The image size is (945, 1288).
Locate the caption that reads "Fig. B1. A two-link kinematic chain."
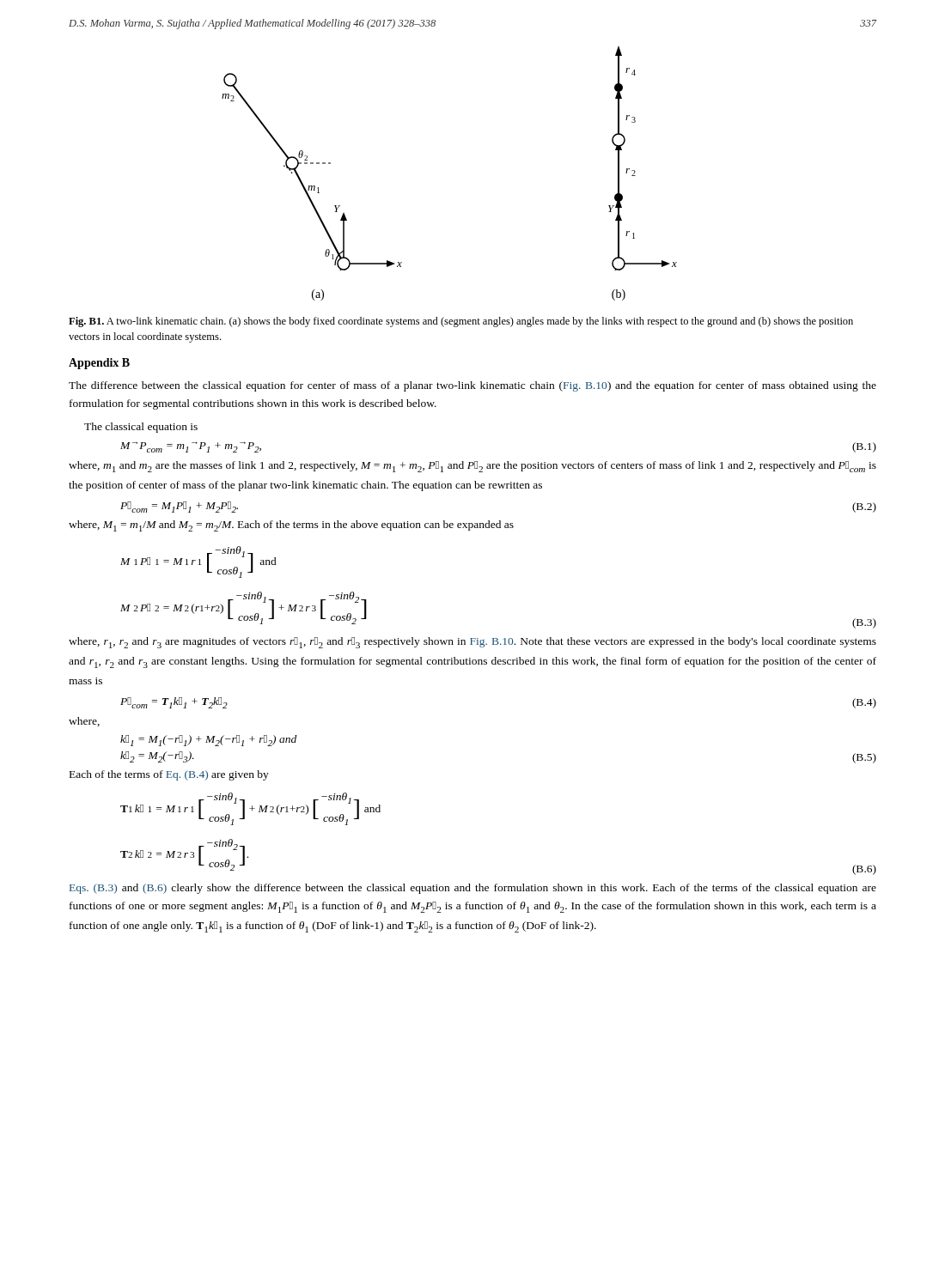(x=461, y=329)
